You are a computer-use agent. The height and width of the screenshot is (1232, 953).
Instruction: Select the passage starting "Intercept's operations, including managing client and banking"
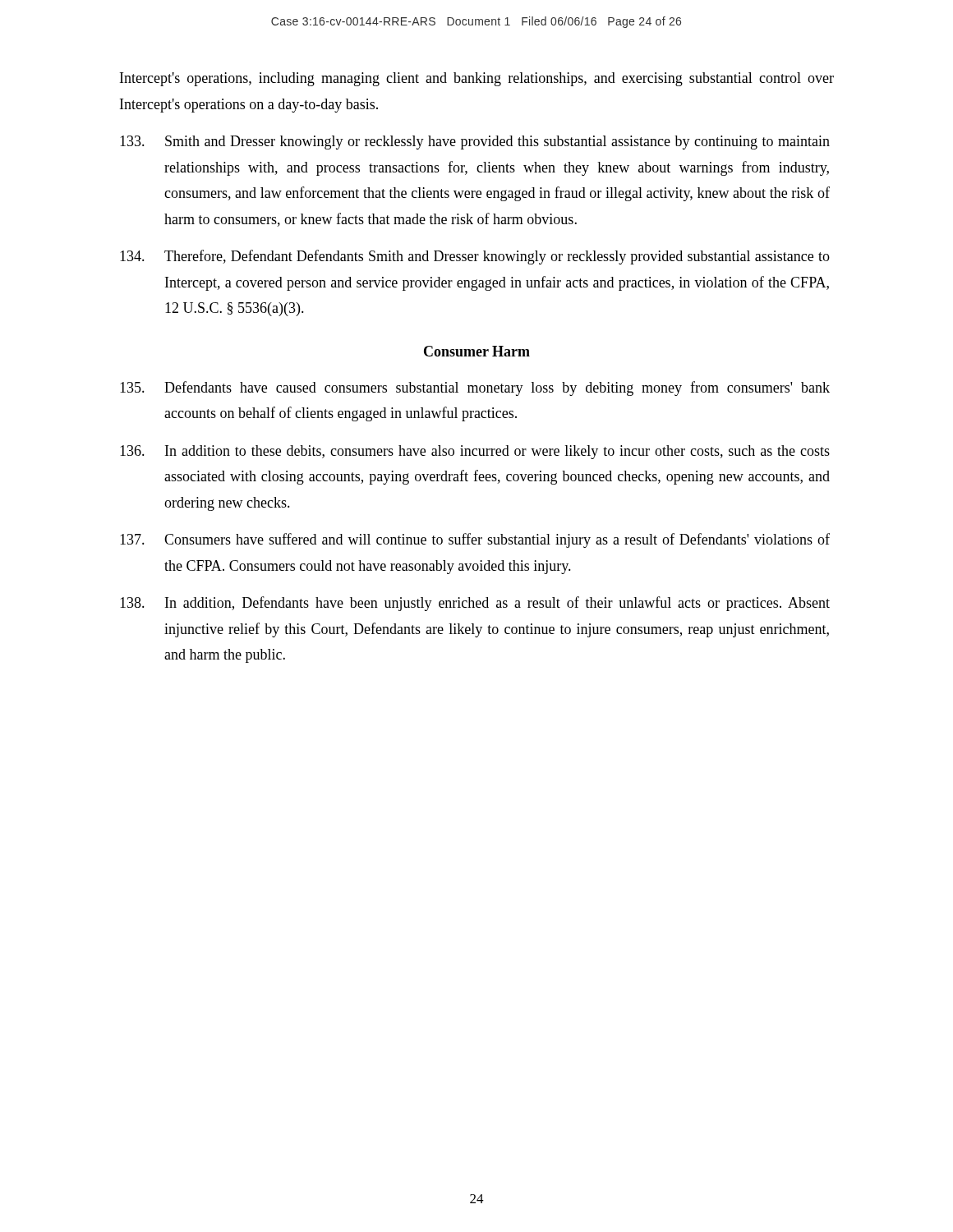(x=476, y=91)
